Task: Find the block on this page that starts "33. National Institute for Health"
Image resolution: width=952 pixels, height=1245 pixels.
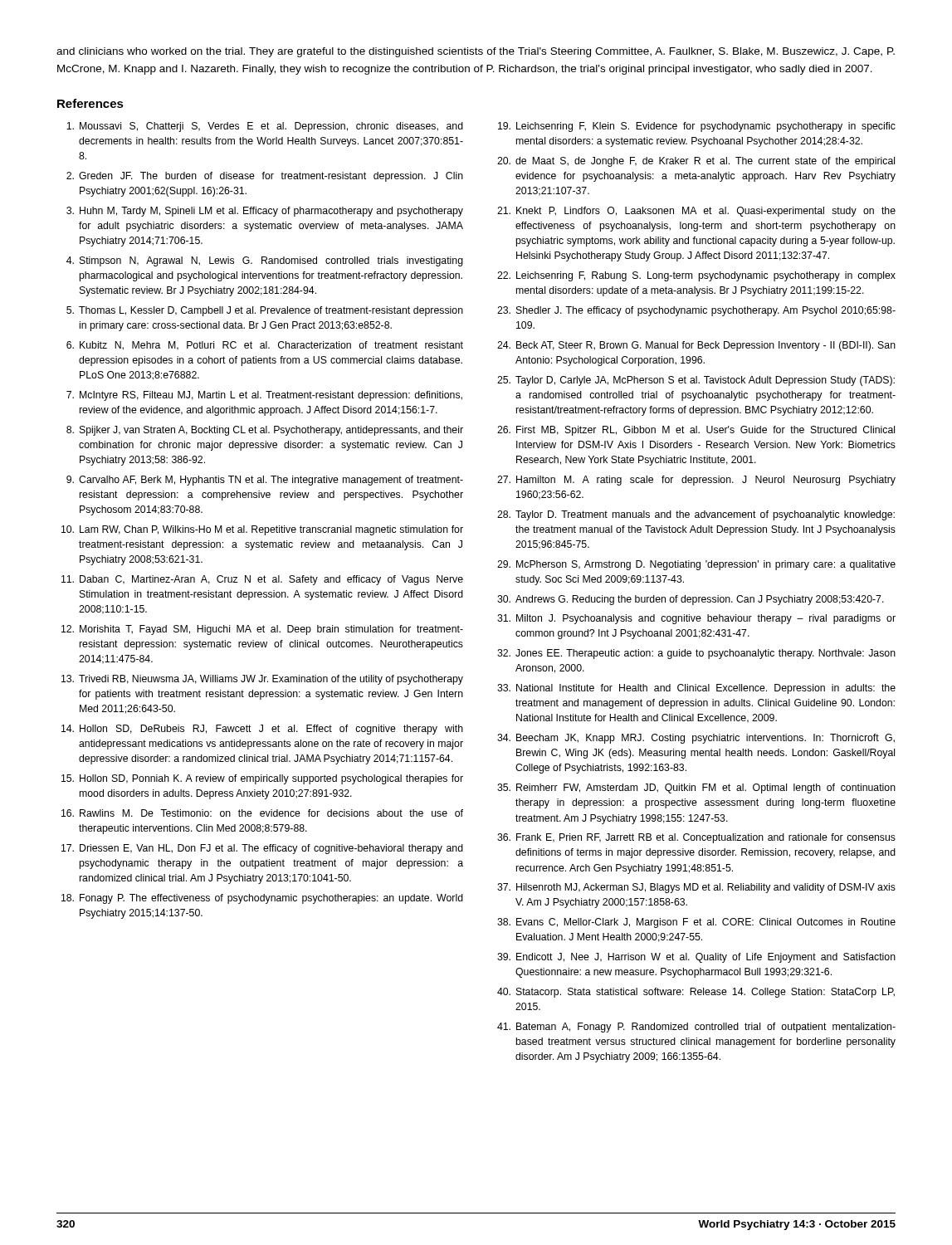Action: (x=694, y=703)
